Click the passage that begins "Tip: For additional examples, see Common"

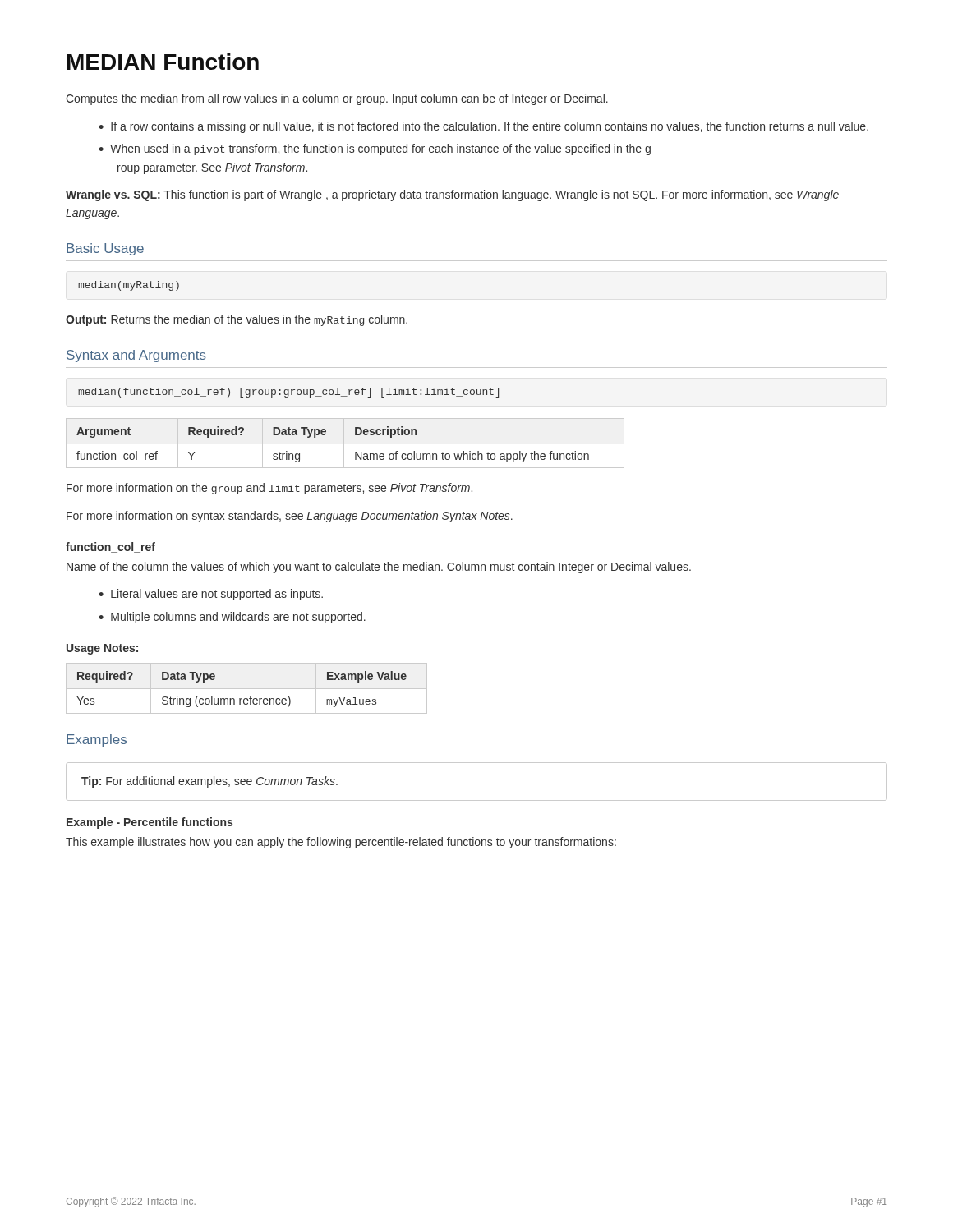[476, 781]
